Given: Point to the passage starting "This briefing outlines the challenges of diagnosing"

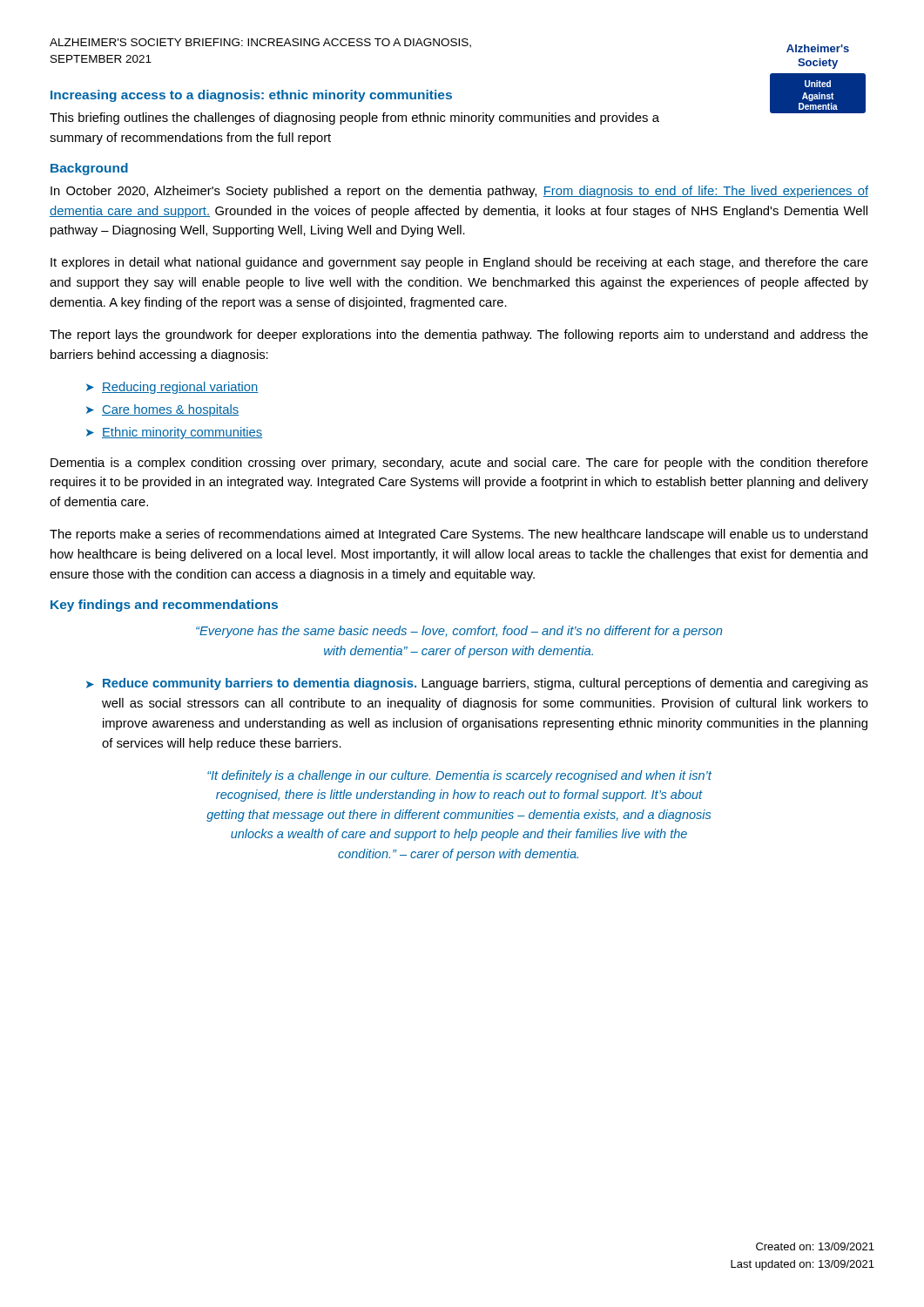Looking at the screenshot, I should pos(354,127).
